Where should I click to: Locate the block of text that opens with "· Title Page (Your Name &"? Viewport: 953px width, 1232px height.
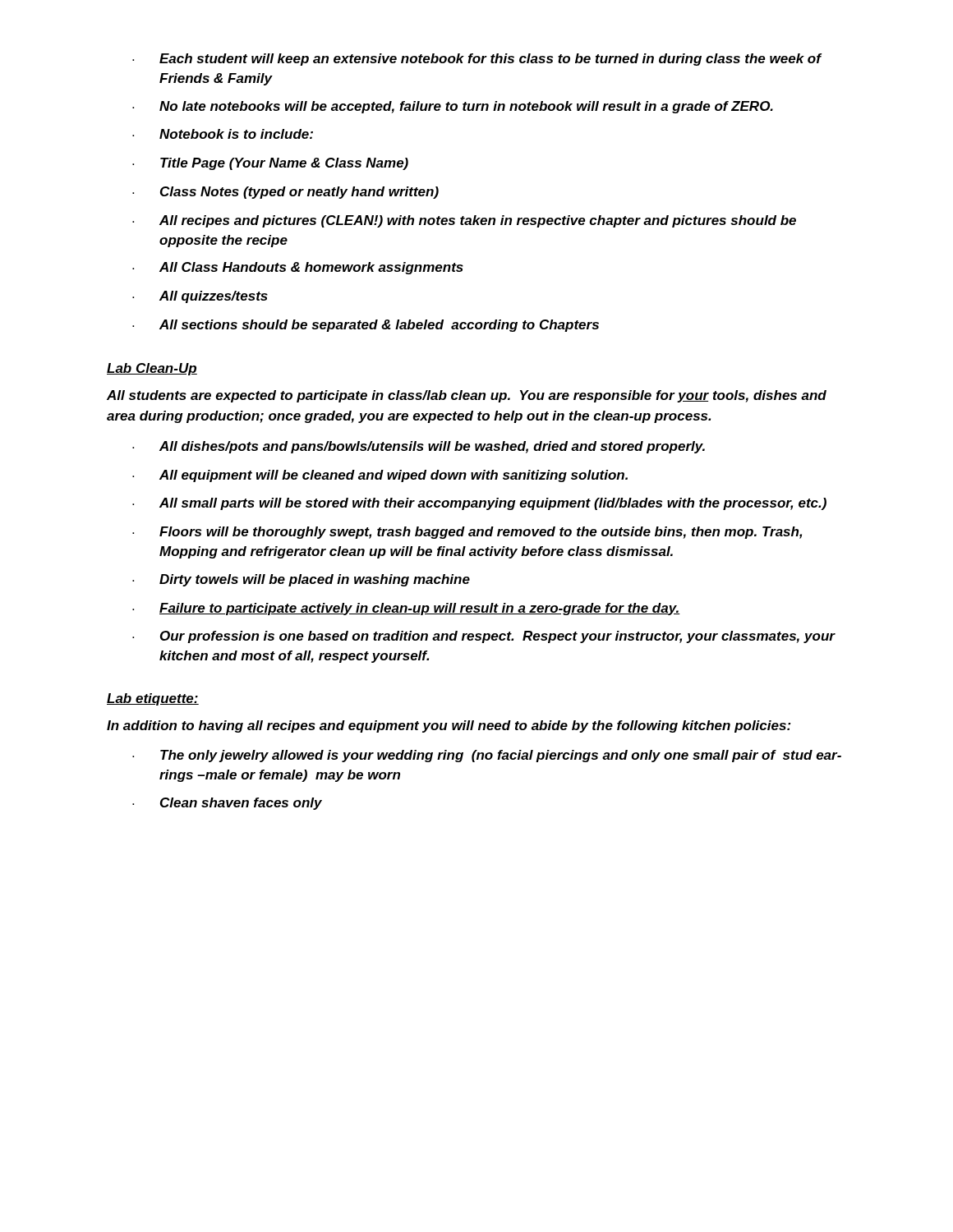270,164
